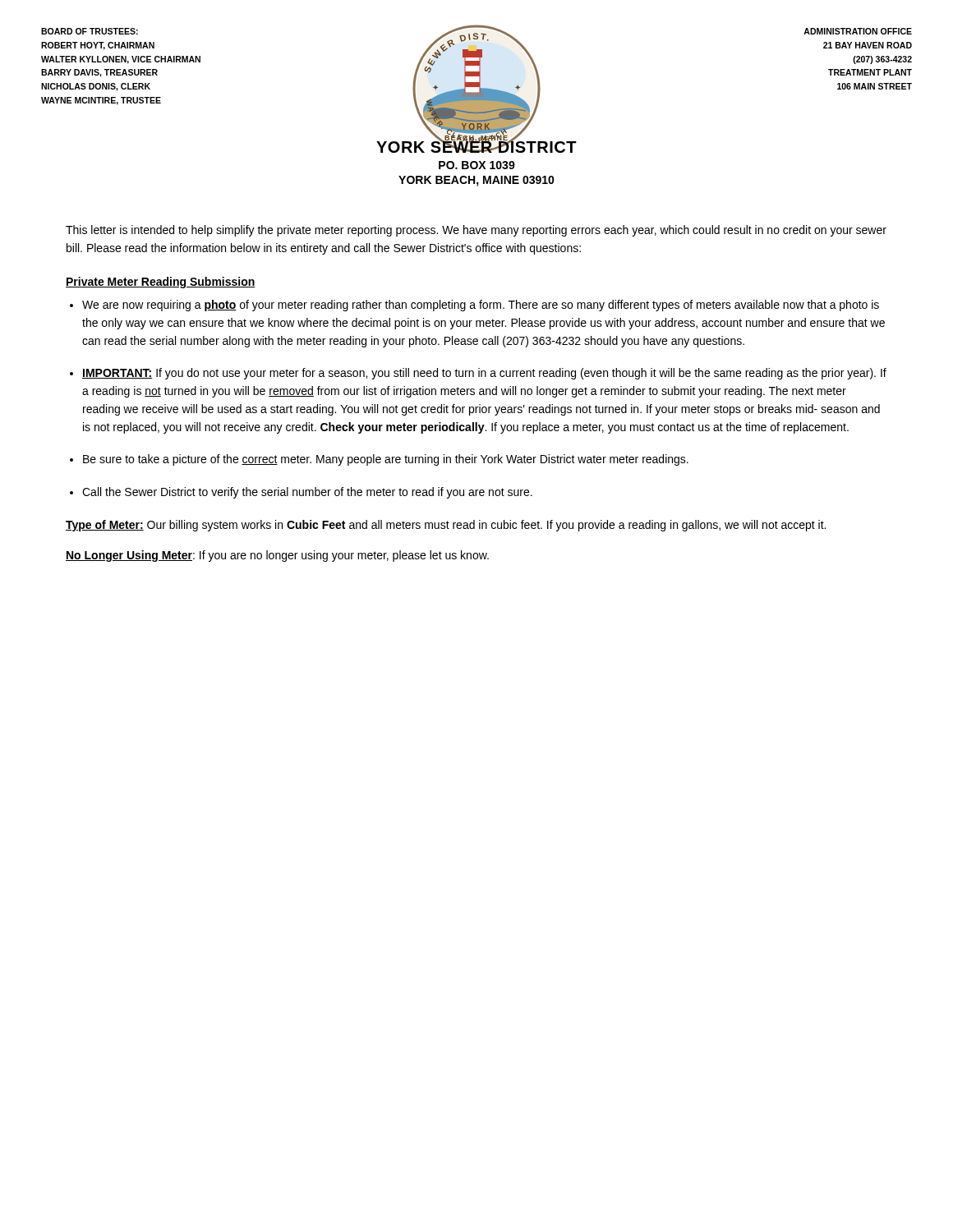Locate the block of text that opens with "Be sure to take"

click(386, 459)
